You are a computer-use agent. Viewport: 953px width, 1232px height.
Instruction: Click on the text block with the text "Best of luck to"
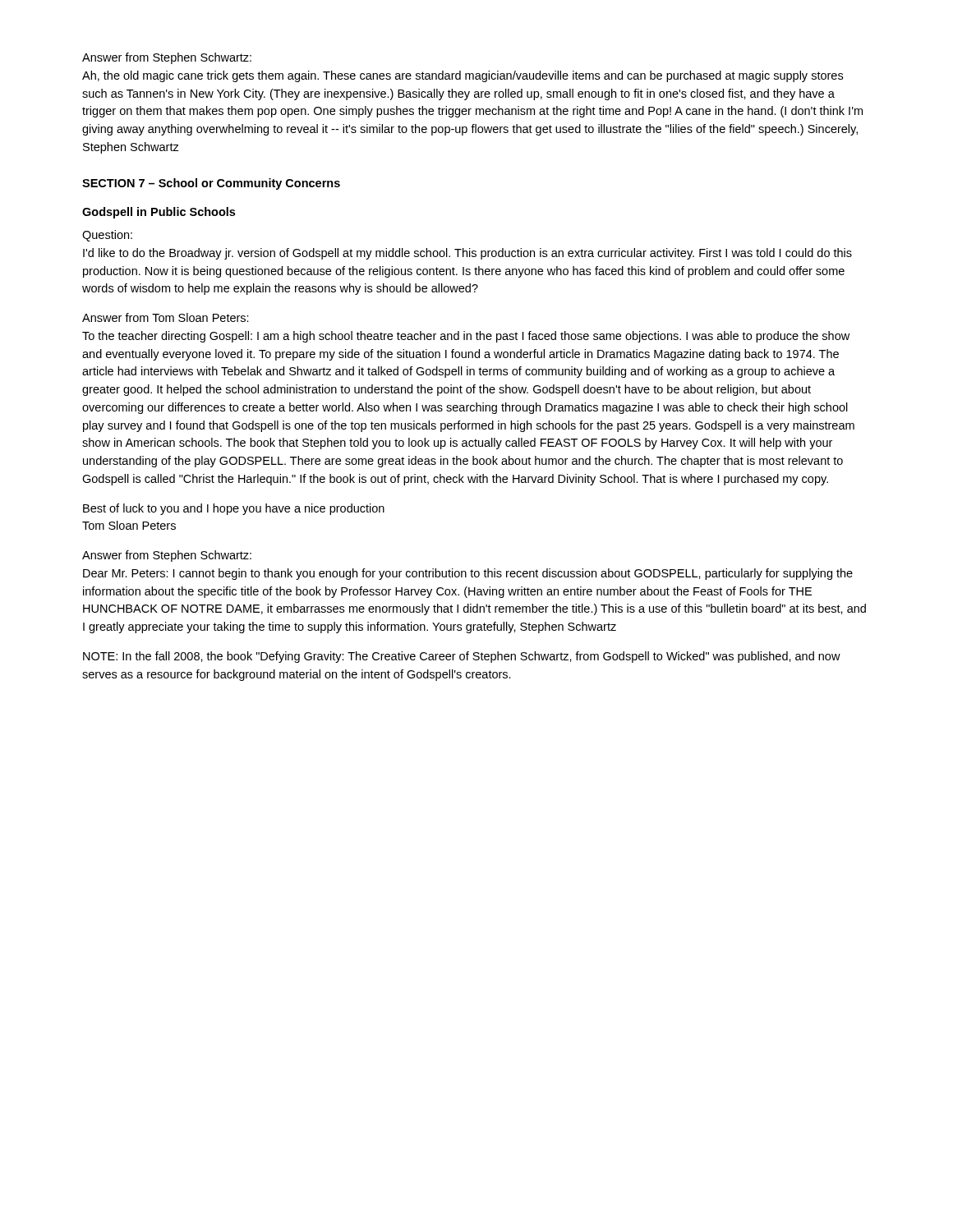click(x=233, y=517)
